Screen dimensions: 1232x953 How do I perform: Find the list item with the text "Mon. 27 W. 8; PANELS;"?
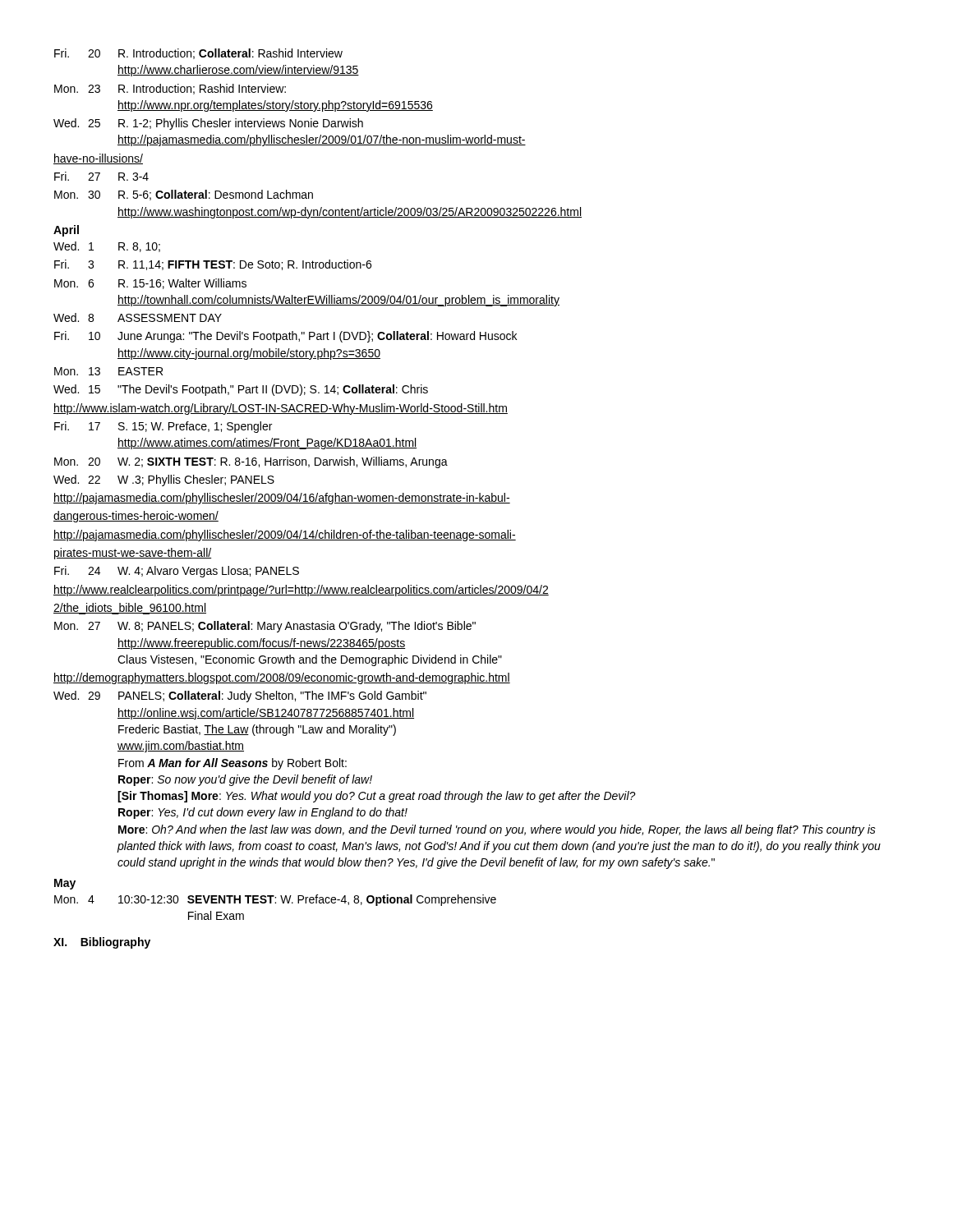click(x=265, y=627)
